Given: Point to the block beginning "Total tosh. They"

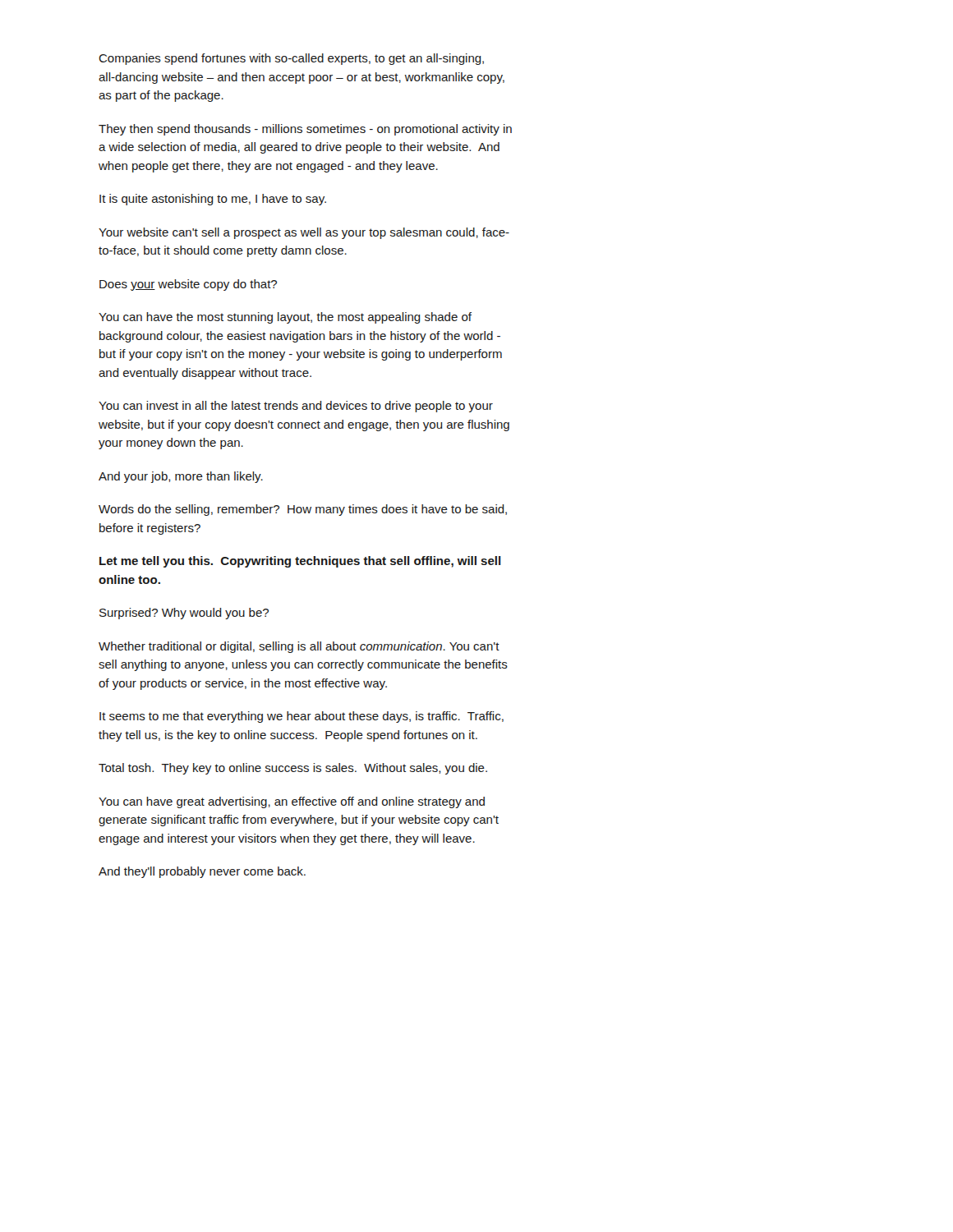Looking at the screenshot, I should click(293, 768).
